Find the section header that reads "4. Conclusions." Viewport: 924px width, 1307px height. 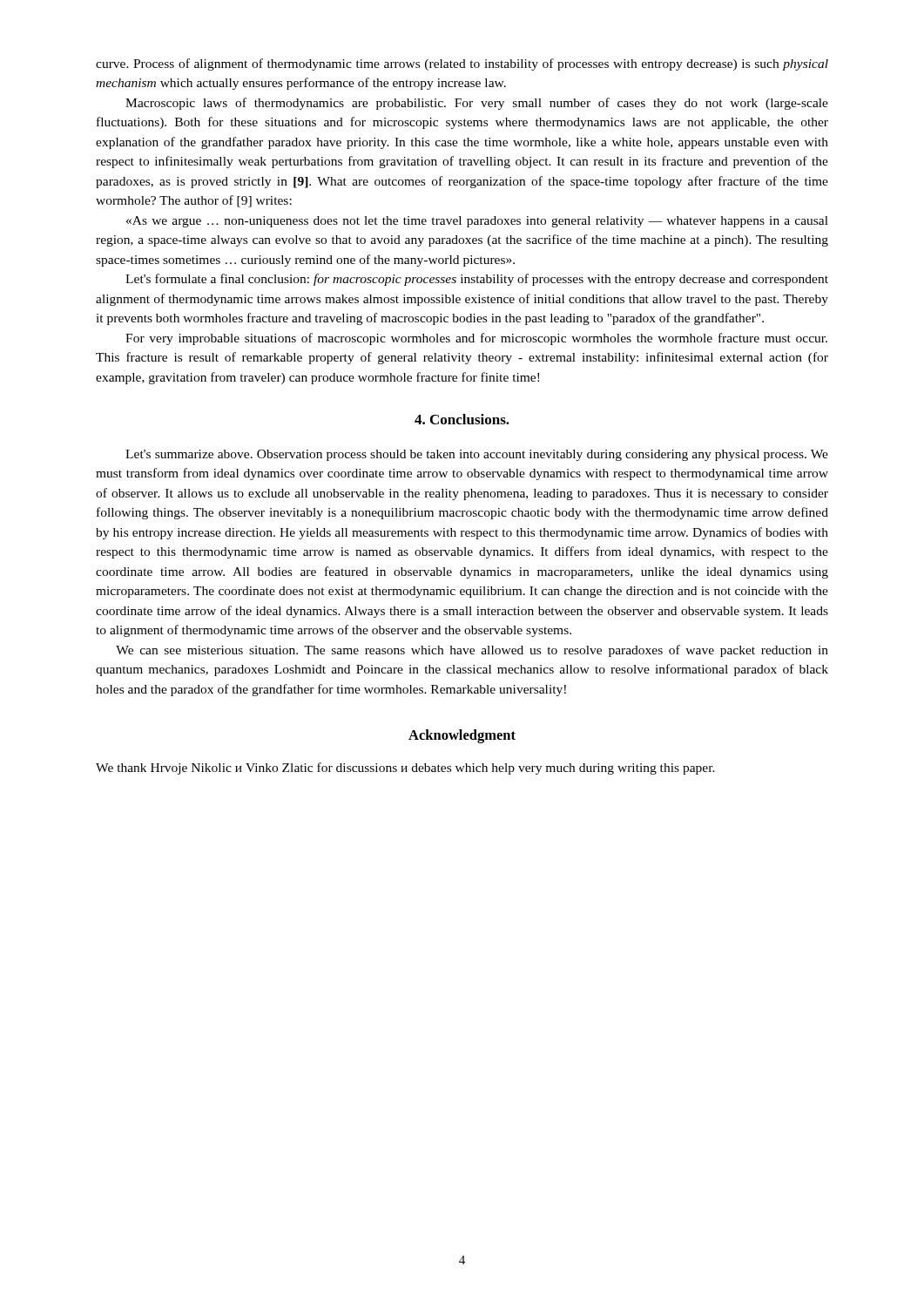click(462, 419)
